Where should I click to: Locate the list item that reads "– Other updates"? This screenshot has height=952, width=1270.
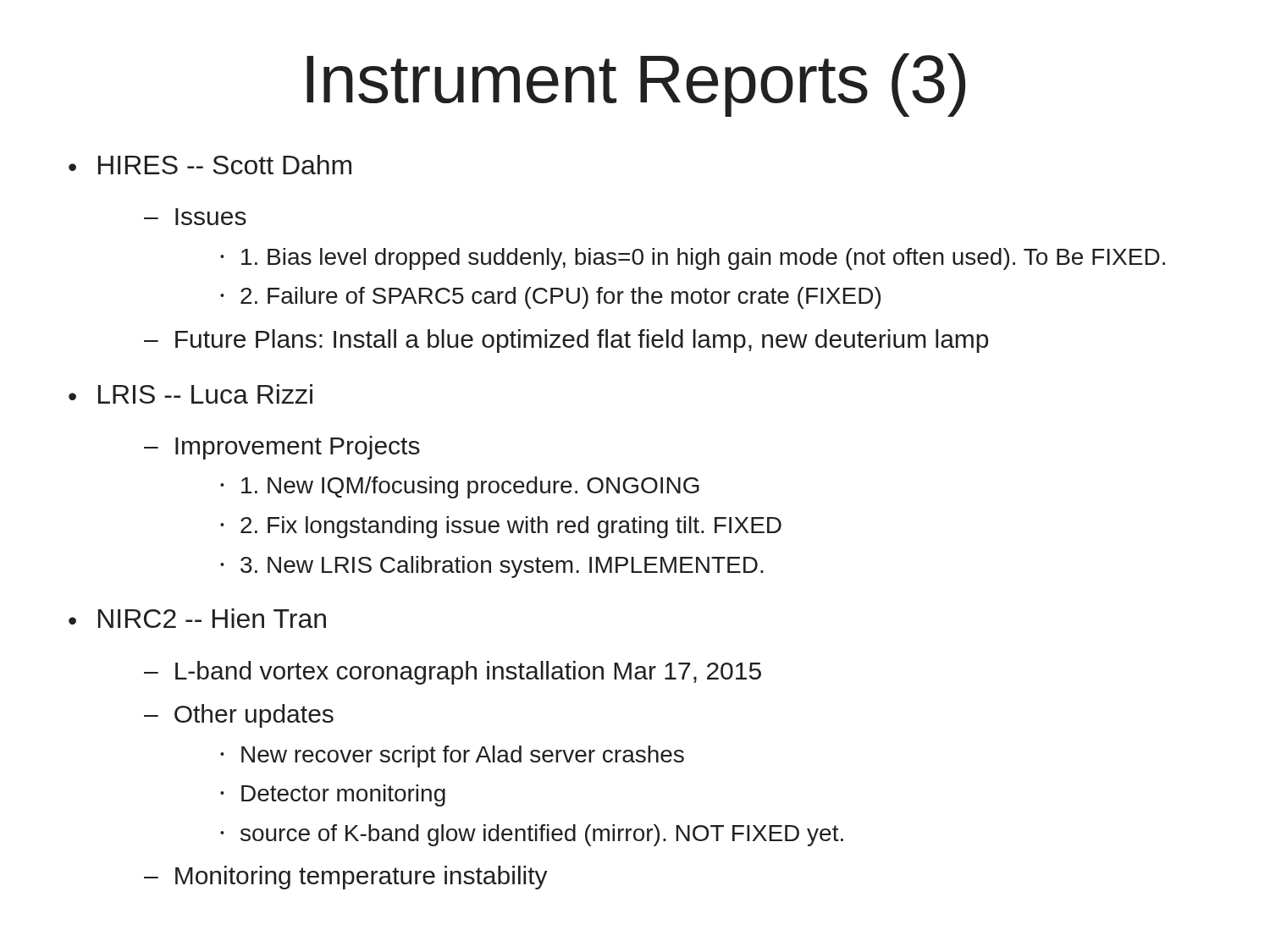point(239,714)
